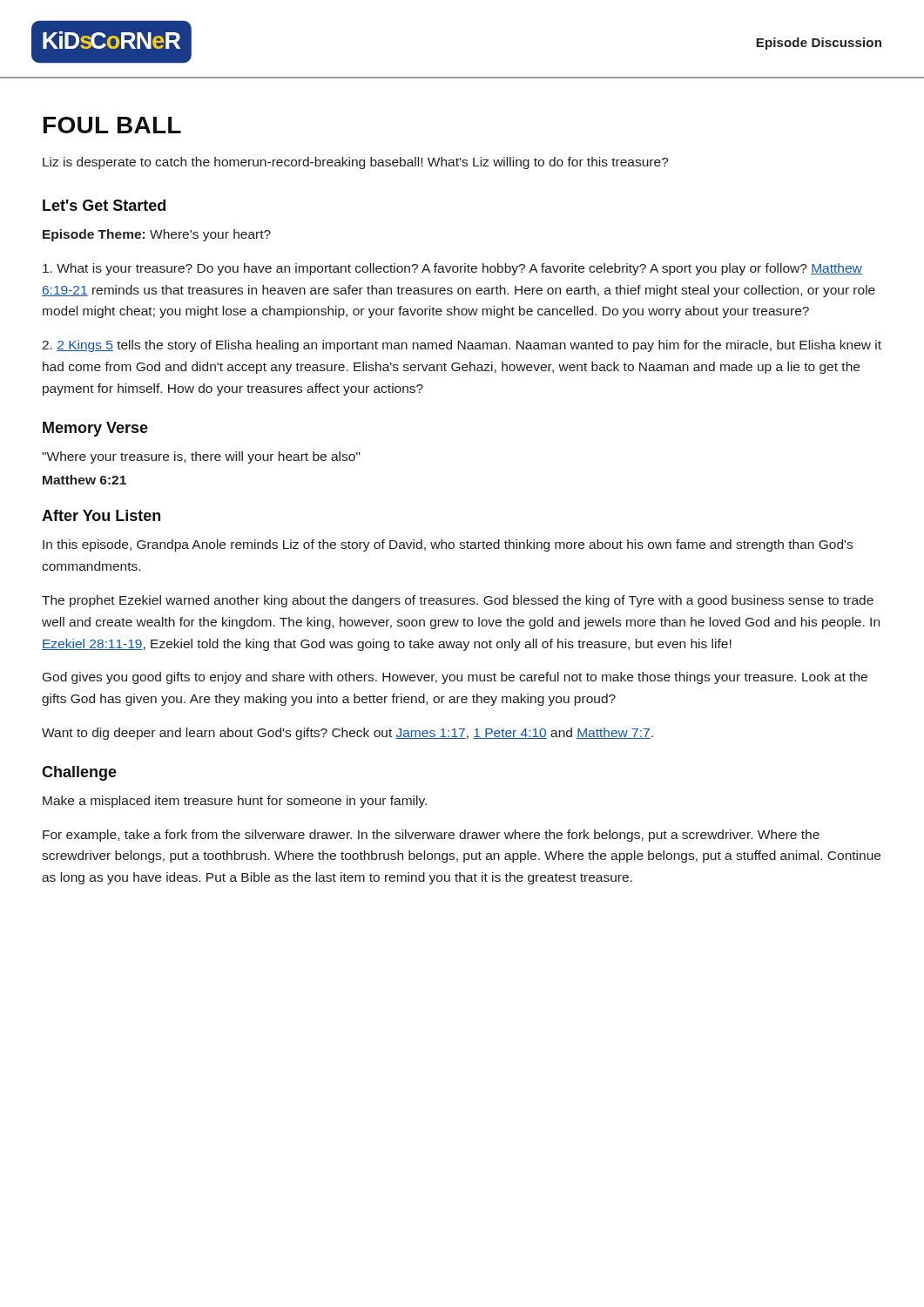The image size is (924, 1307).
Task: Select the text block that says "Want to dig deeper and learn about"
Action: coord(348,732)
